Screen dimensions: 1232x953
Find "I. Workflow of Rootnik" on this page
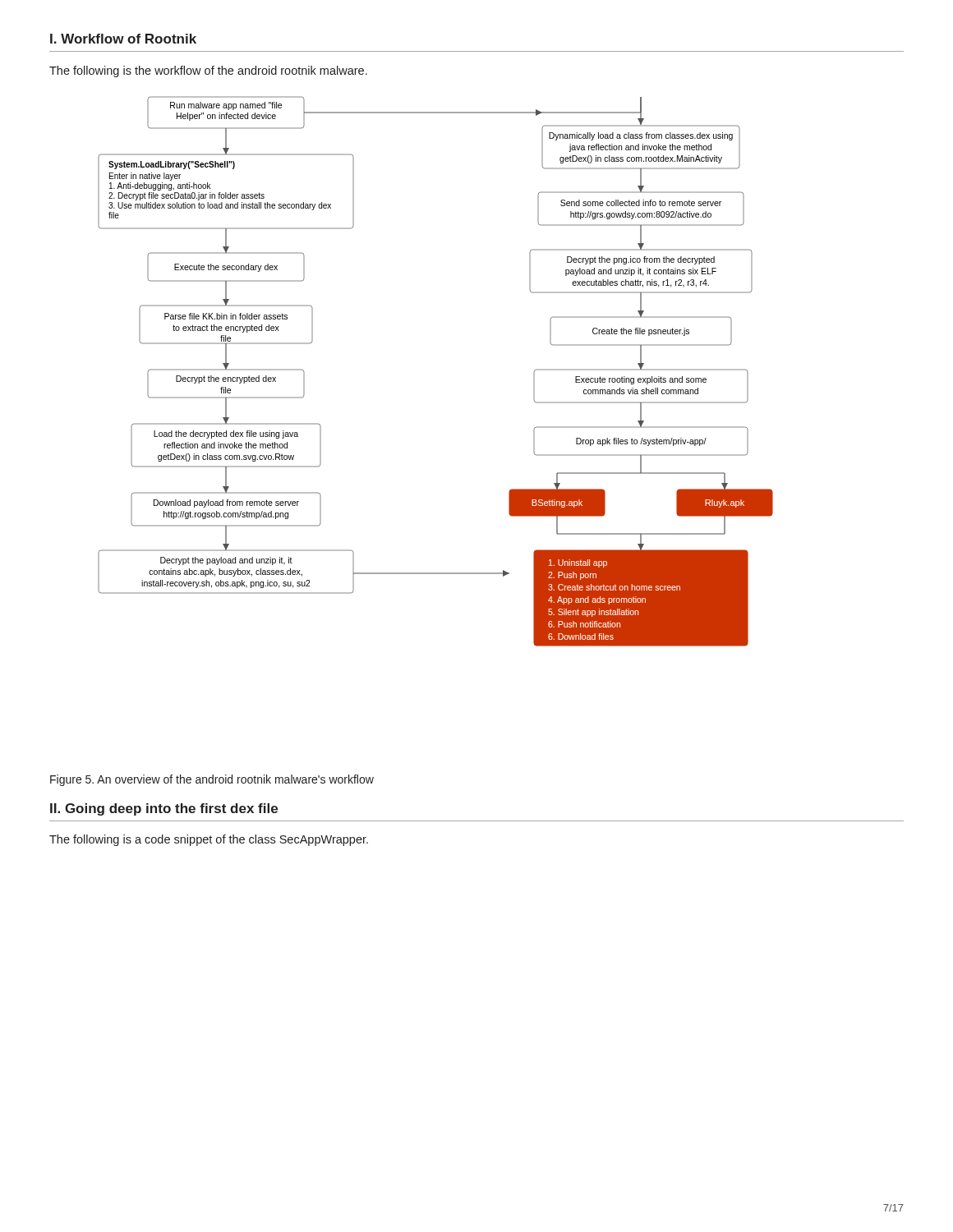pos(476,41)
